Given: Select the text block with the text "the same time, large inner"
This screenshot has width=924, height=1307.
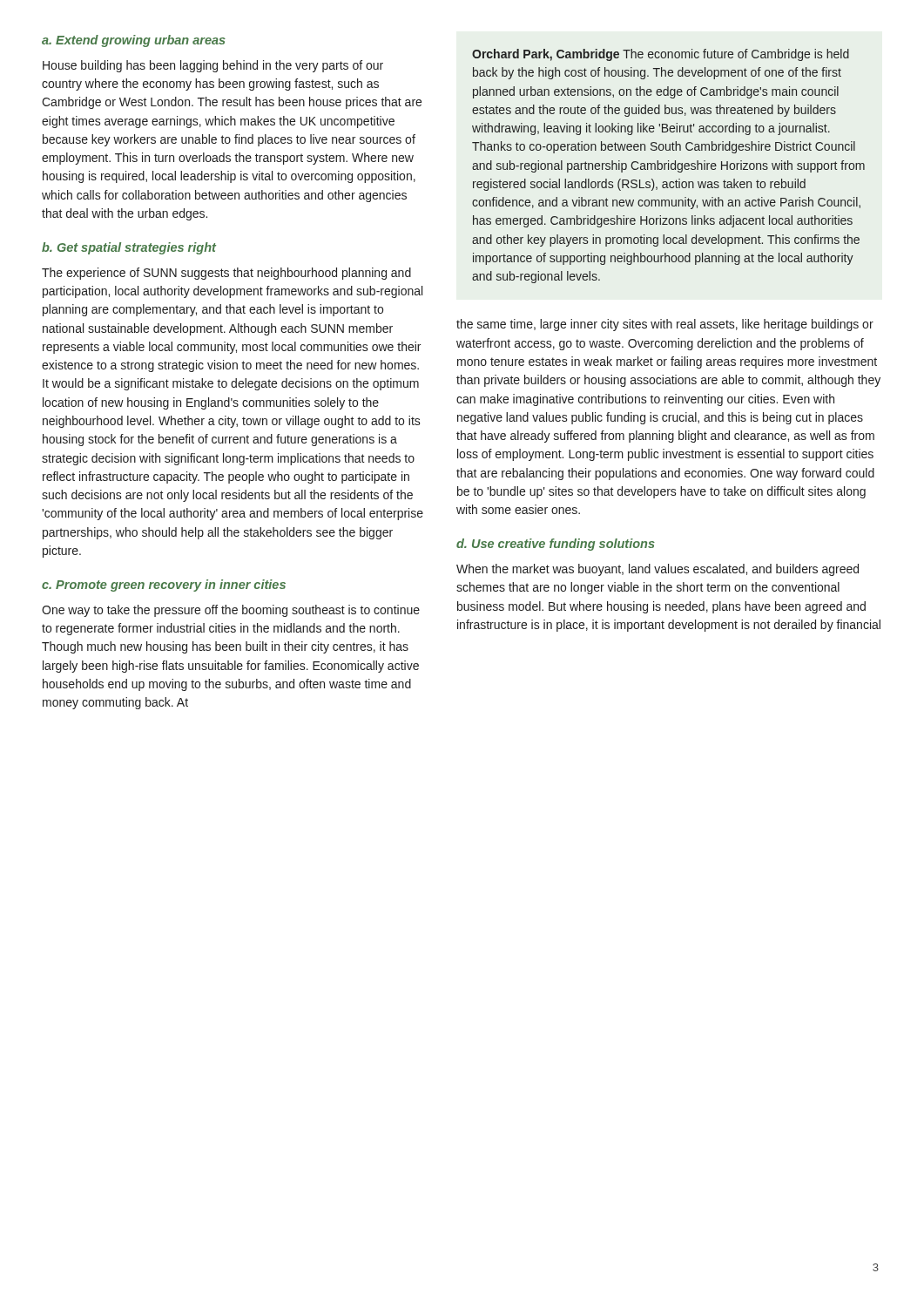Looking at the screenshot, I should click(x=668, y=417).
